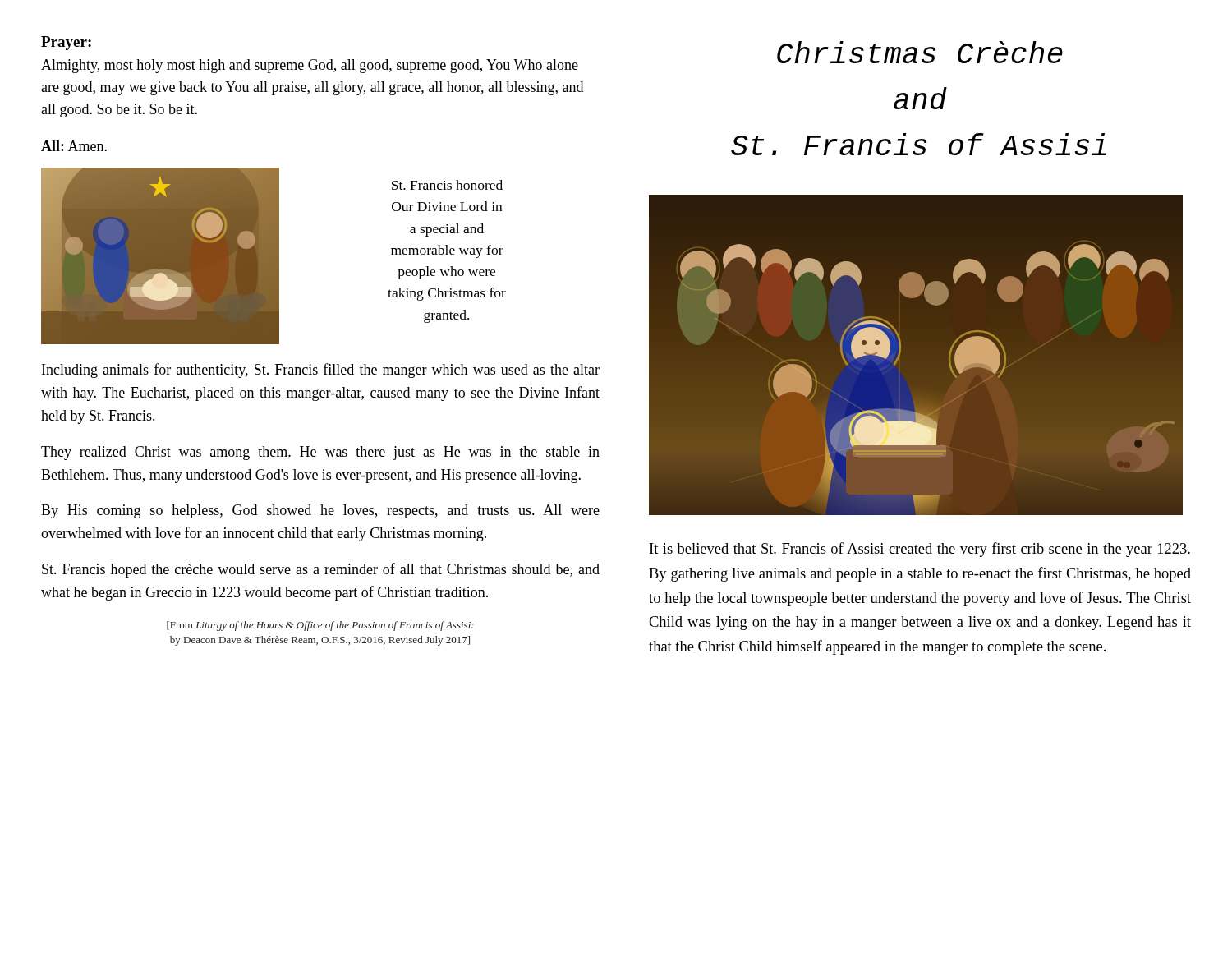Locate the block of text that opens with "Including animals for authenticity, St. Francis"
Viewport: 1232px width, 953px height.
click(320, 393)
